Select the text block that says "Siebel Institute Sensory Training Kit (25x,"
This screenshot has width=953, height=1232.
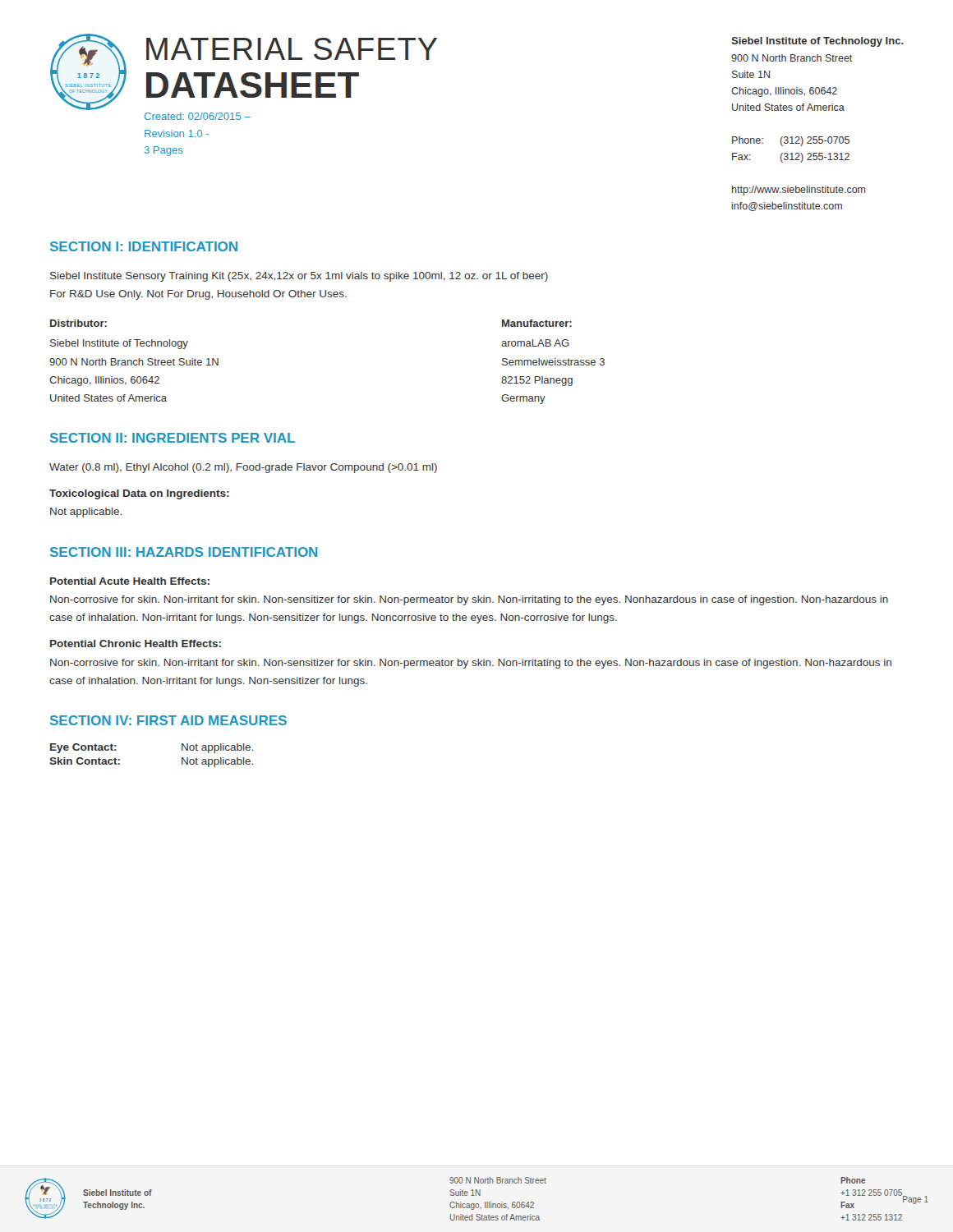coord(299,285)
